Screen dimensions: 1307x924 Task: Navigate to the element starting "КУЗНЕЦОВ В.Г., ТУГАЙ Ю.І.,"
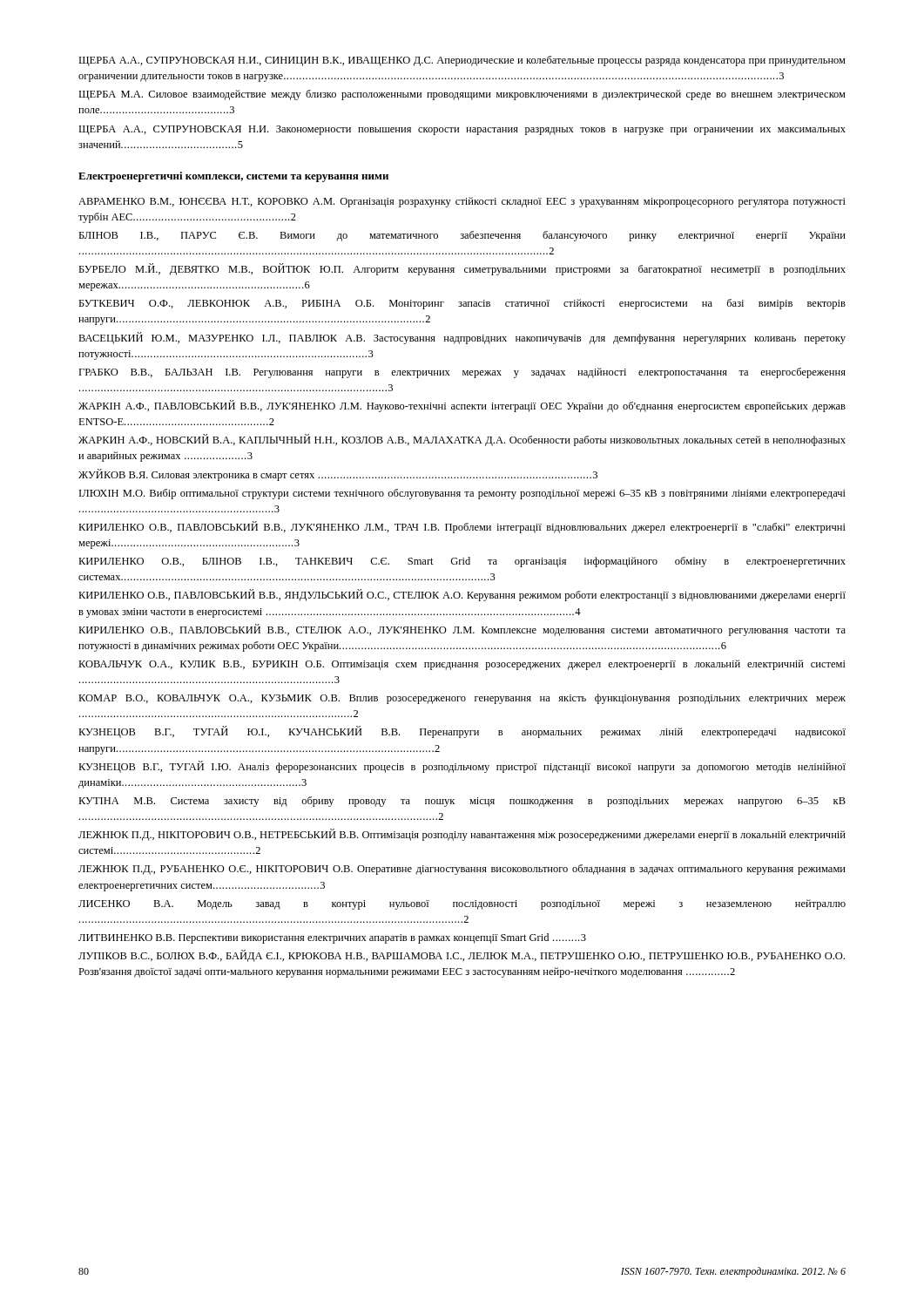point(462,740)
